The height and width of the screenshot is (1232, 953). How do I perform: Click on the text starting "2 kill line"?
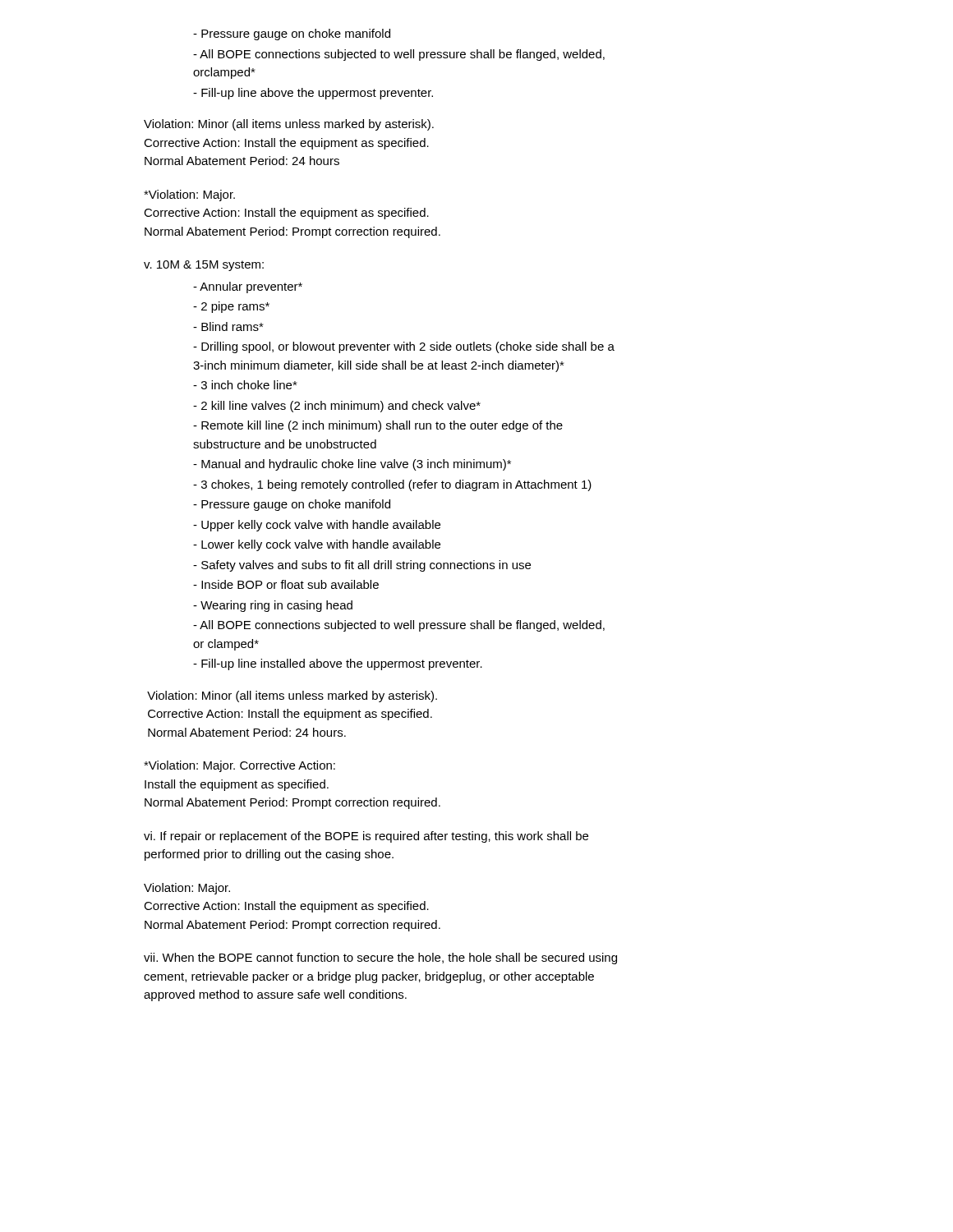point(337,405)
